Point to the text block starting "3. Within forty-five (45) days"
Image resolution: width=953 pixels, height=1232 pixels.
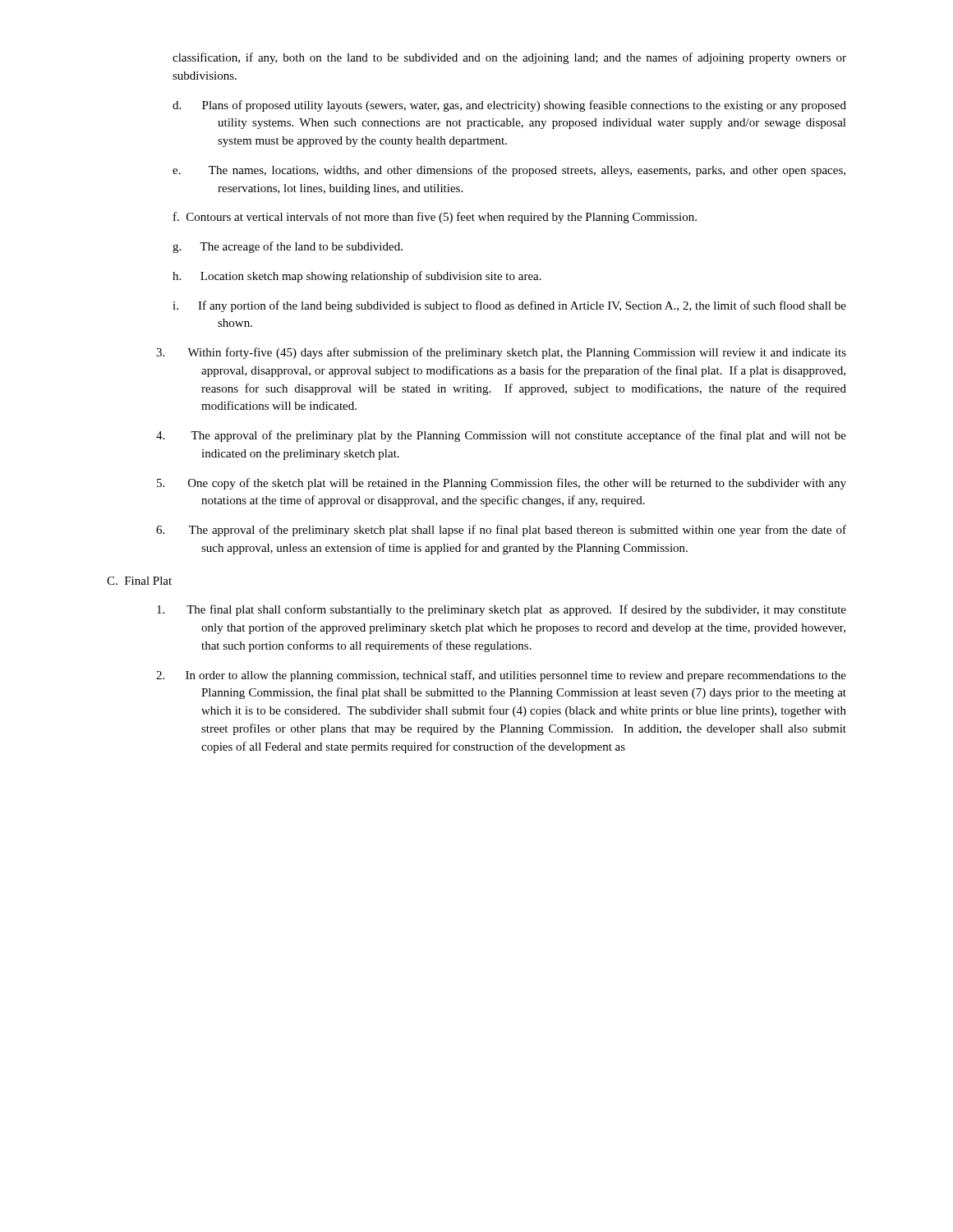pos(501,380)
